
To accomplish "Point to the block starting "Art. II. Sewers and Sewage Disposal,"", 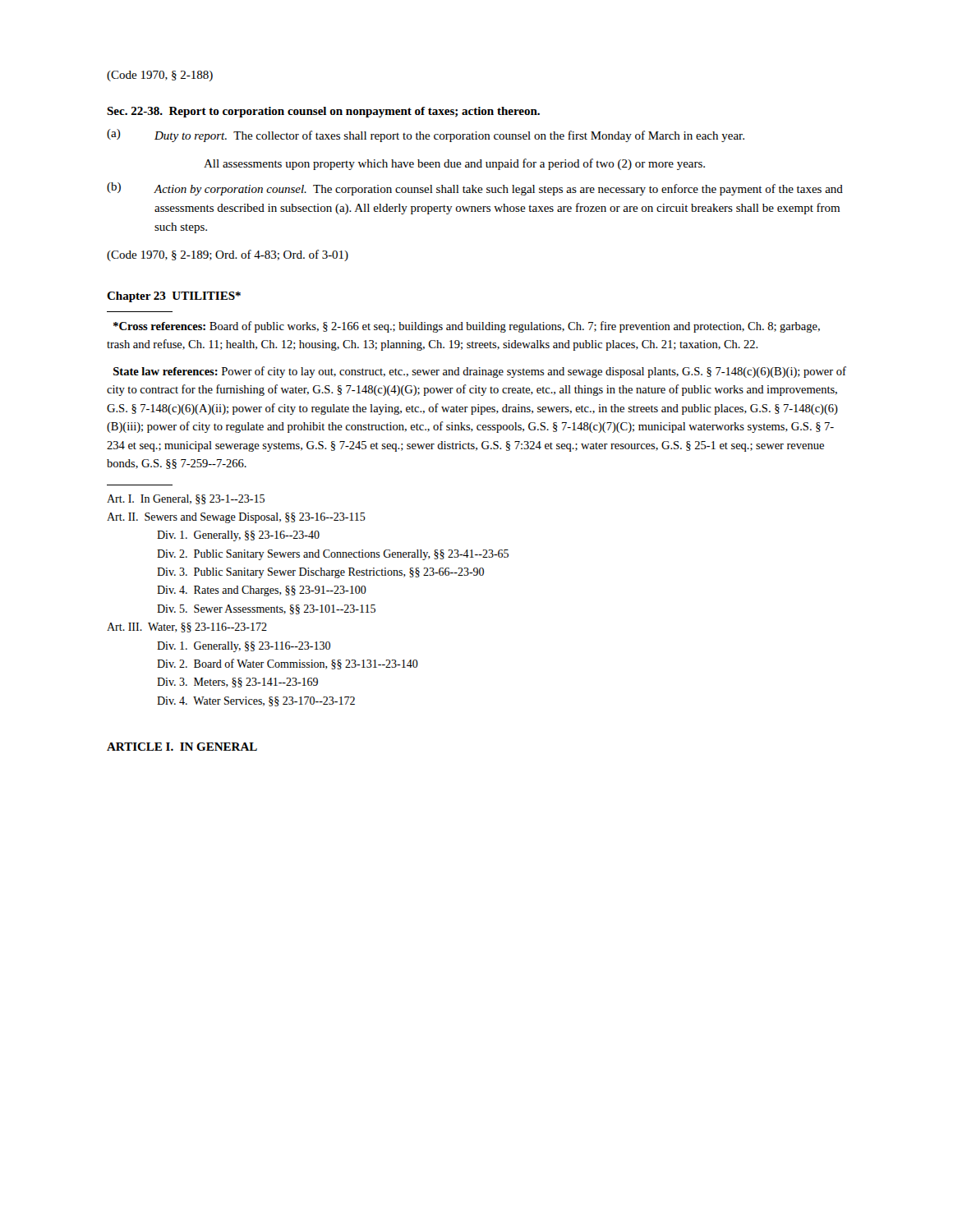I will pyautogui.click(x=236, y=517).
